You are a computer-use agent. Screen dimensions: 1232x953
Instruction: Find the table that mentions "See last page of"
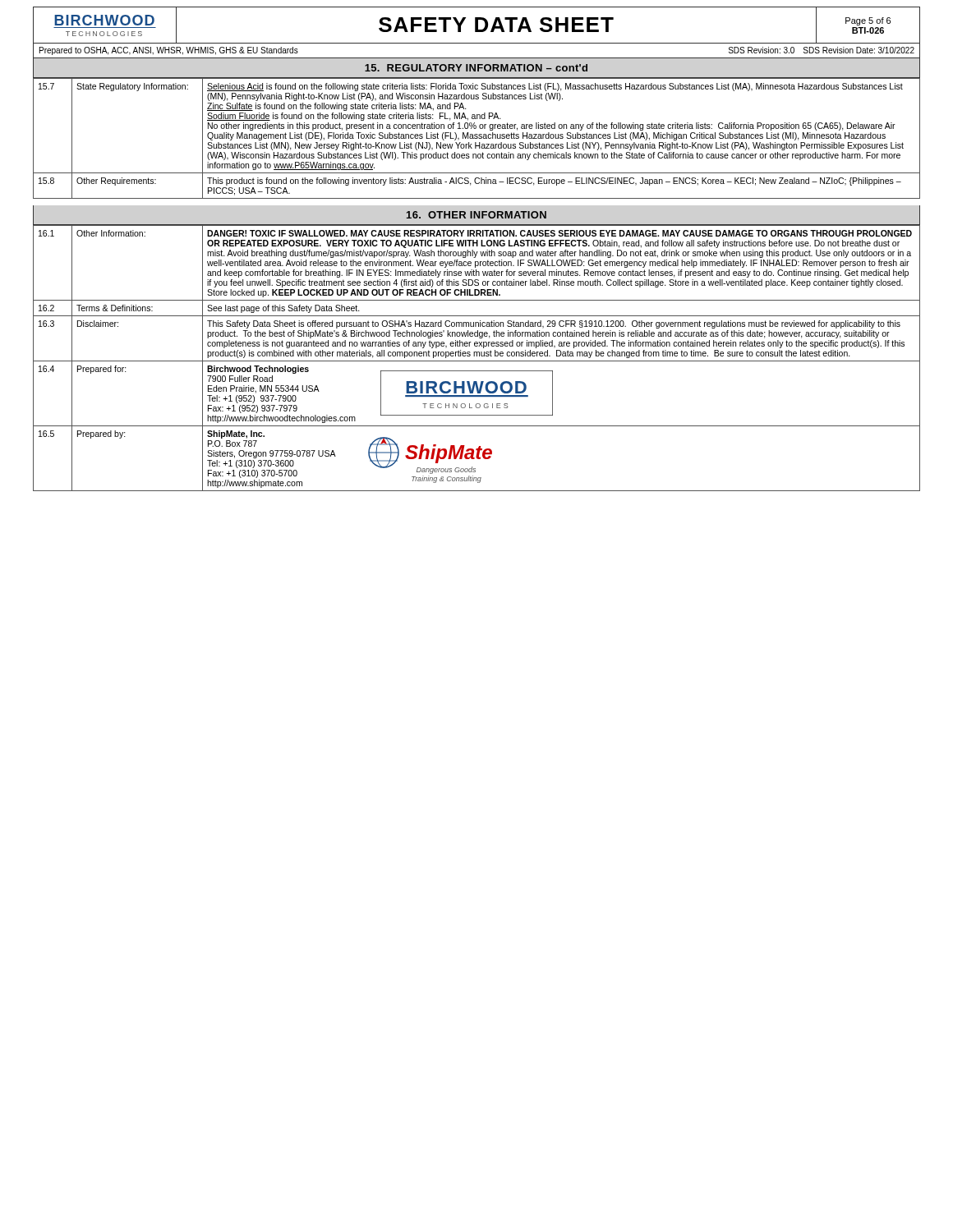(x=476, y=358)
